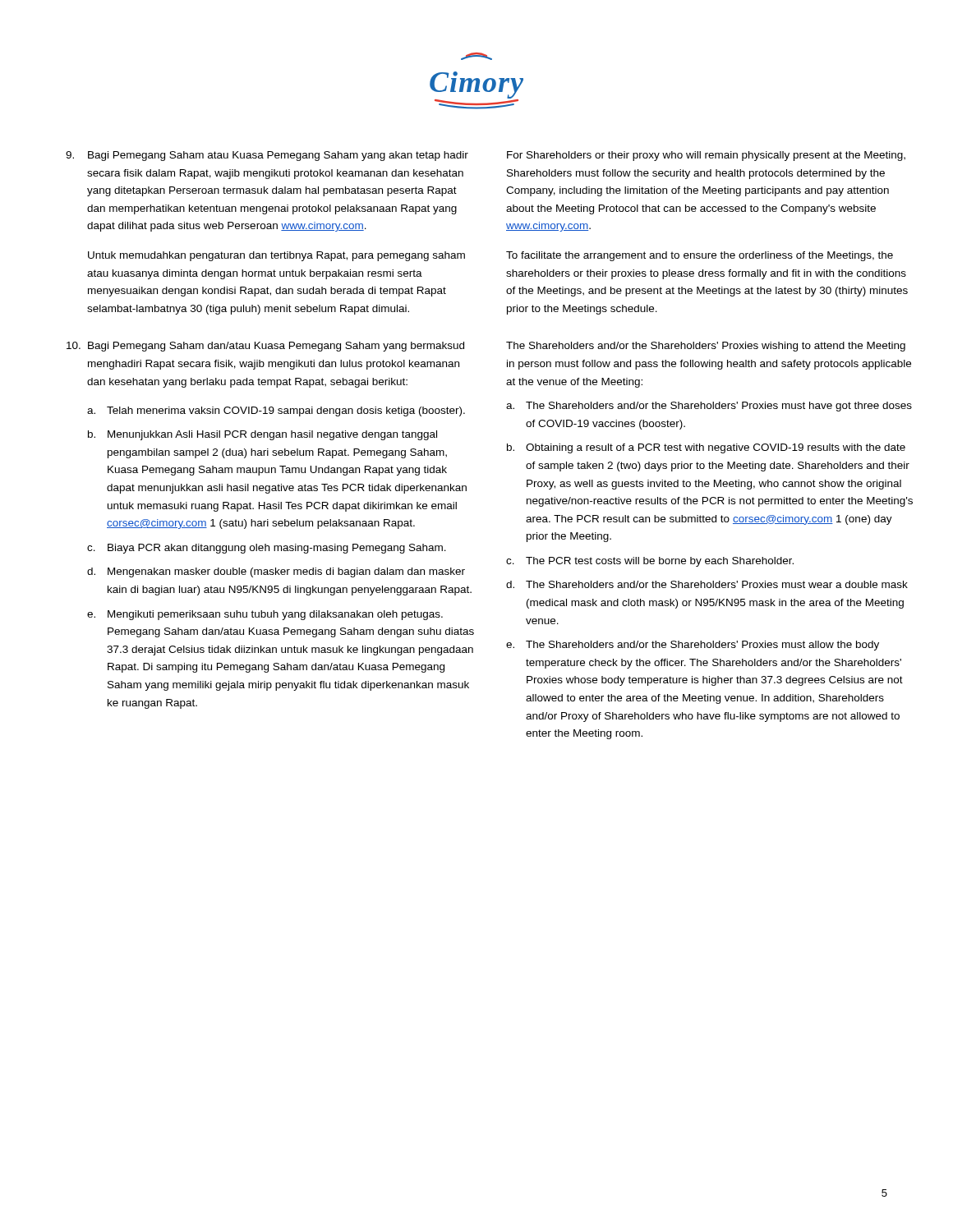Click on the text starting "c. Biaya PCR akan ditanggung oleh"

tap(282, 548)
